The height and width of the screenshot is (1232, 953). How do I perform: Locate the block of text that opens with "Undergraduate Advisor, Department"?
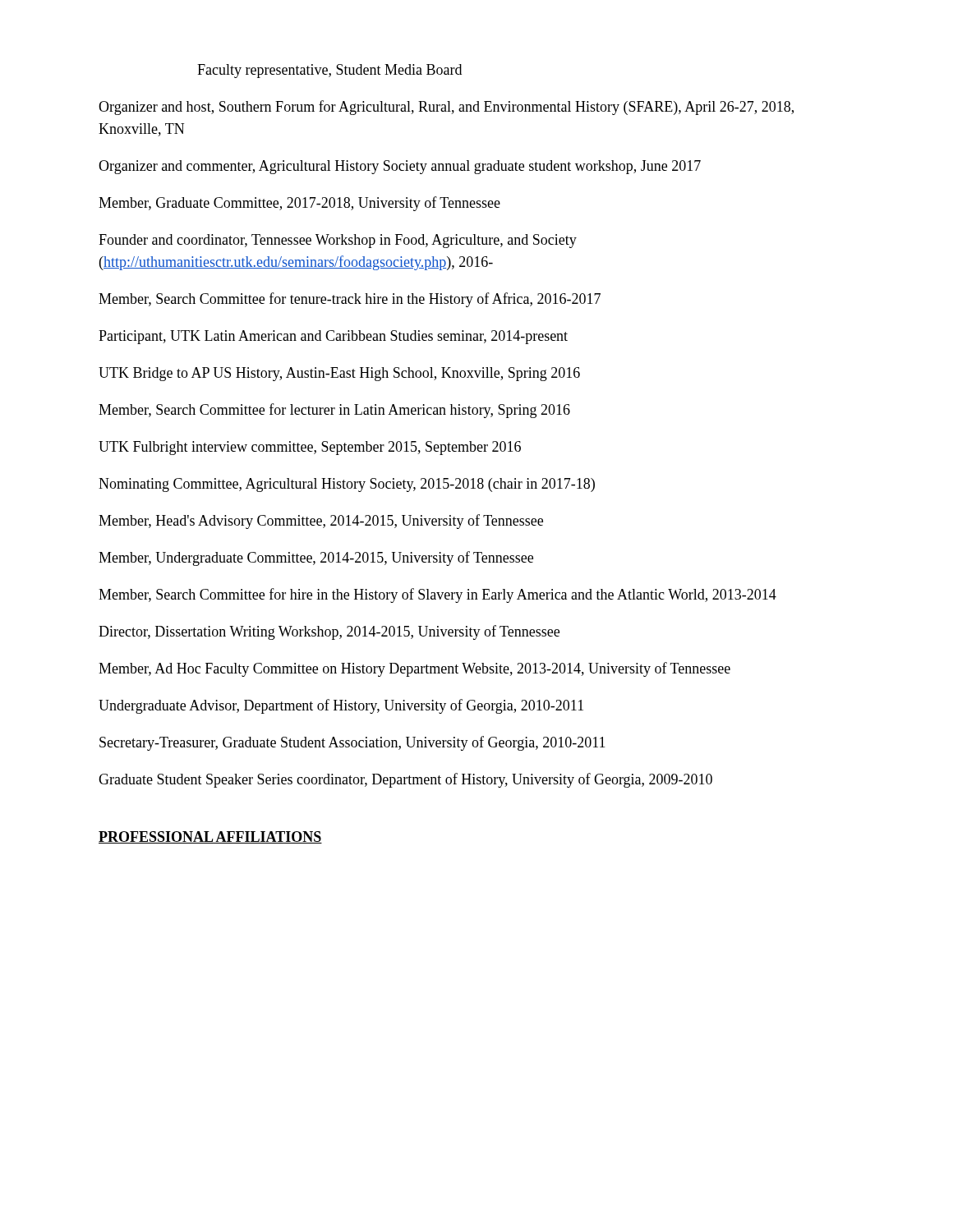click(x=341, y=706)
